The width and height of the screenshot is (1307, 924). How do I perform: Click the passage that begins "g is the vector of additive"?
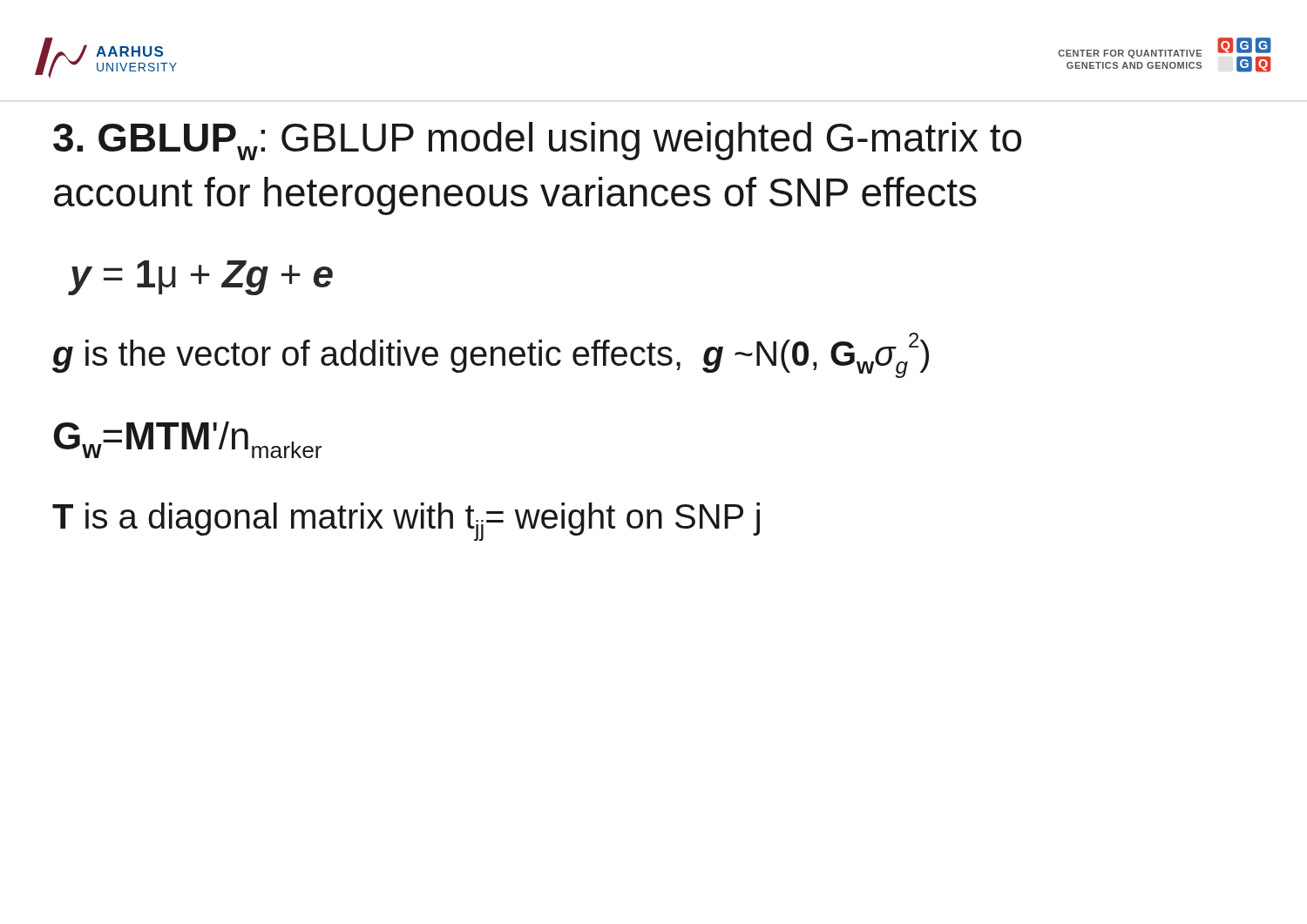492,355
